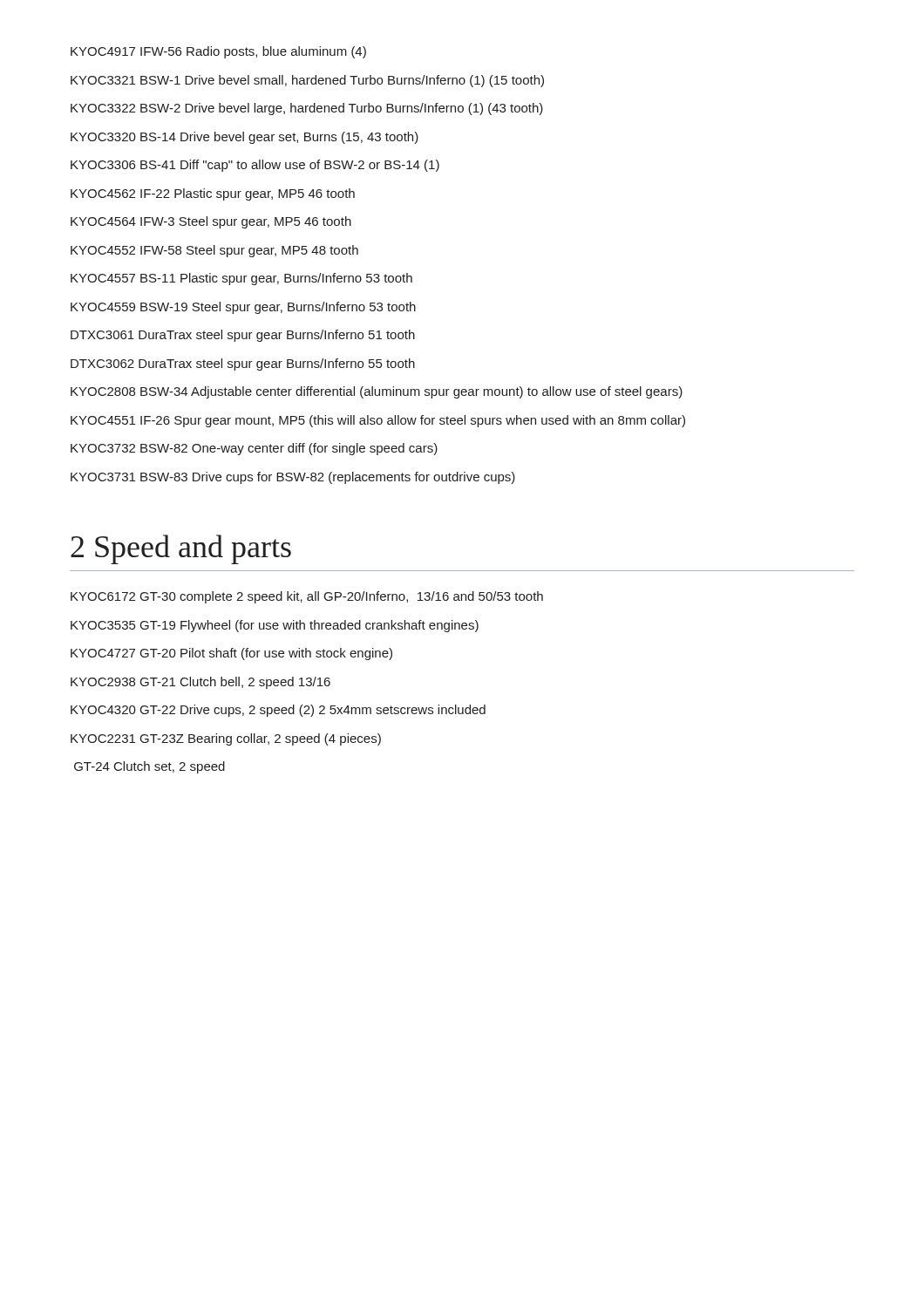Screen dimensions: 1308x924
Task: Navigate to the passage starting "KYOC4320 GT-22 Drive cups, 2 speed (2) 2"
Action: pos(278,709)
